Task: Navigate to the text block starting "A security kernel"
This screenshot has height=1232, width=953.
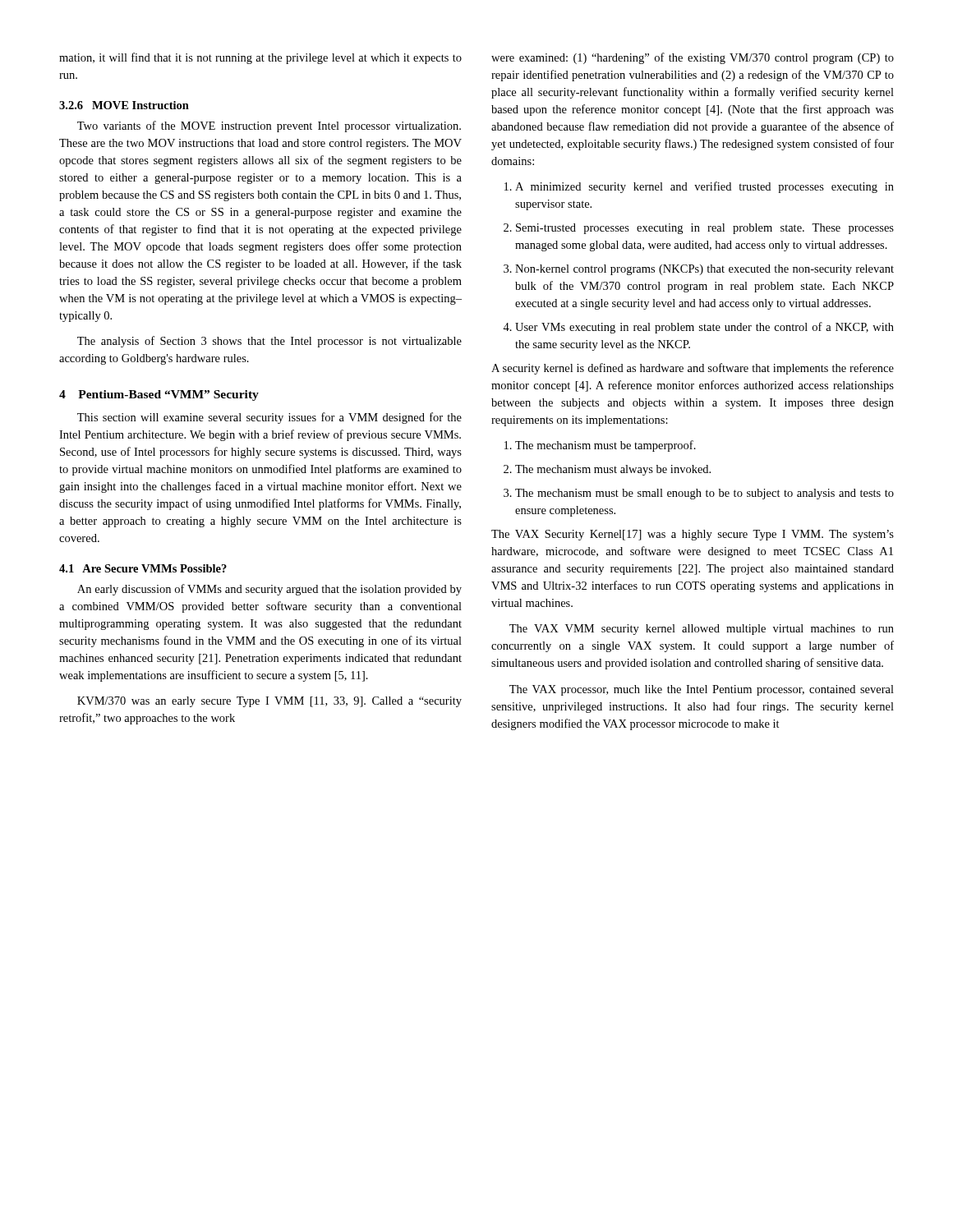Action: point(693,394)
